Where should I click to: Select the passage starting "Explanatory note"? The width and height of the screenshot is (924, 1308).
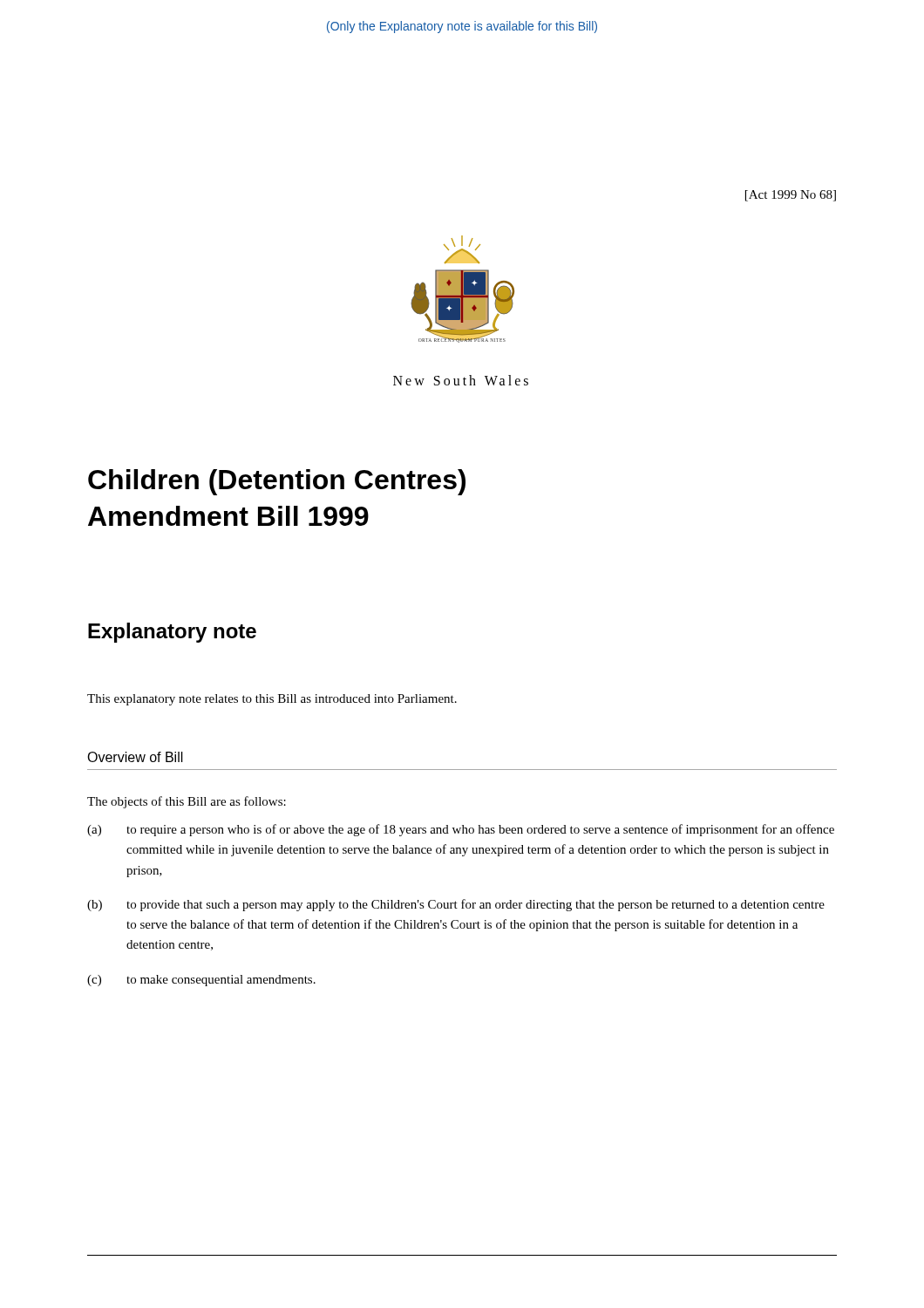tap(172, 633)
